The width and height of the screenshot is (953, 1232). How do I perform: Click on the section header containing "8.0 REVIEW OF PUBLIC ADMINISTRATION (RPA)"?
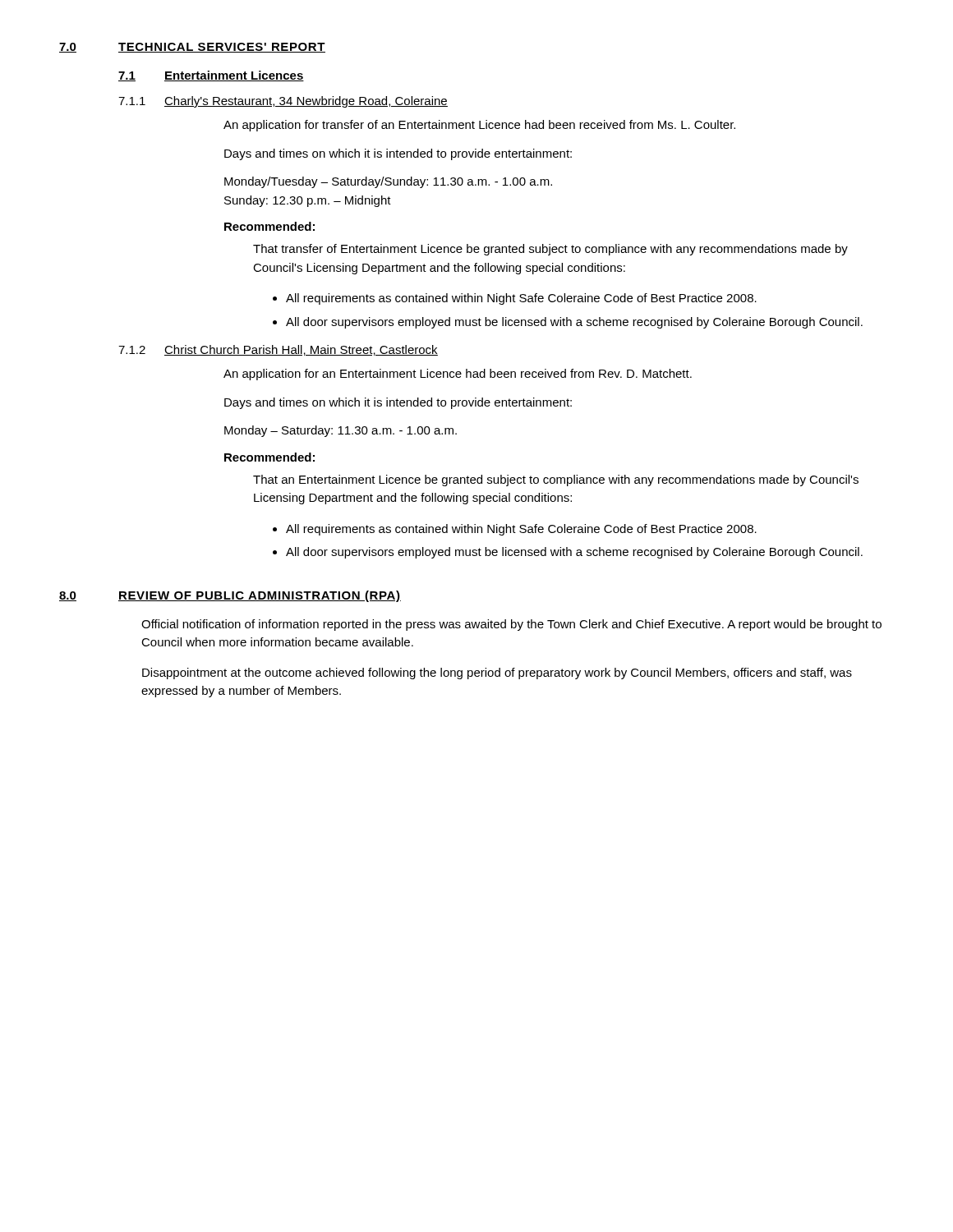pyautogui.click(x=230, y=595)
